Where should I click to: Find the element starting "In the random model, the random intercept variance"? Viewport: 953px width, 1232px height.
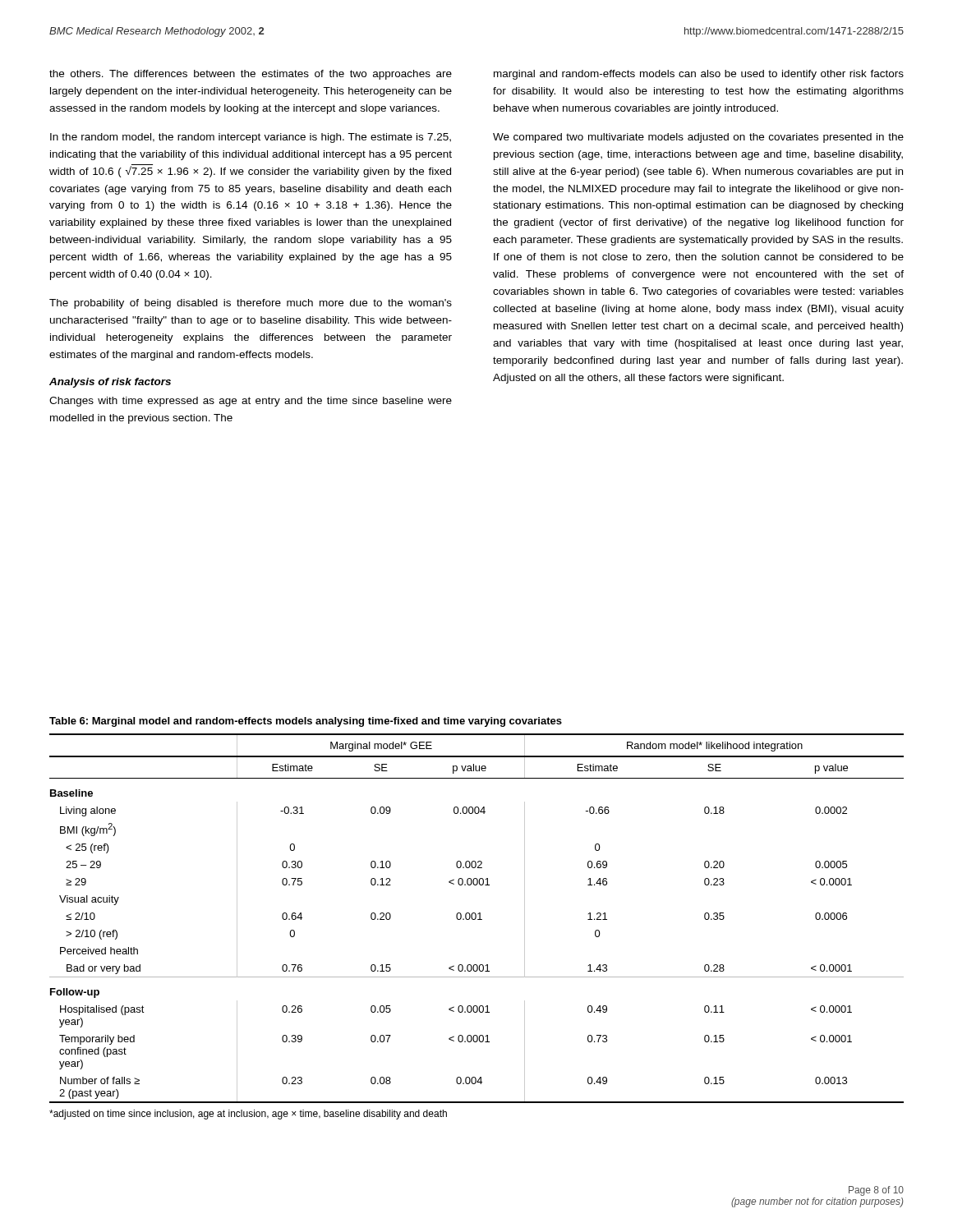click(251, 205)
